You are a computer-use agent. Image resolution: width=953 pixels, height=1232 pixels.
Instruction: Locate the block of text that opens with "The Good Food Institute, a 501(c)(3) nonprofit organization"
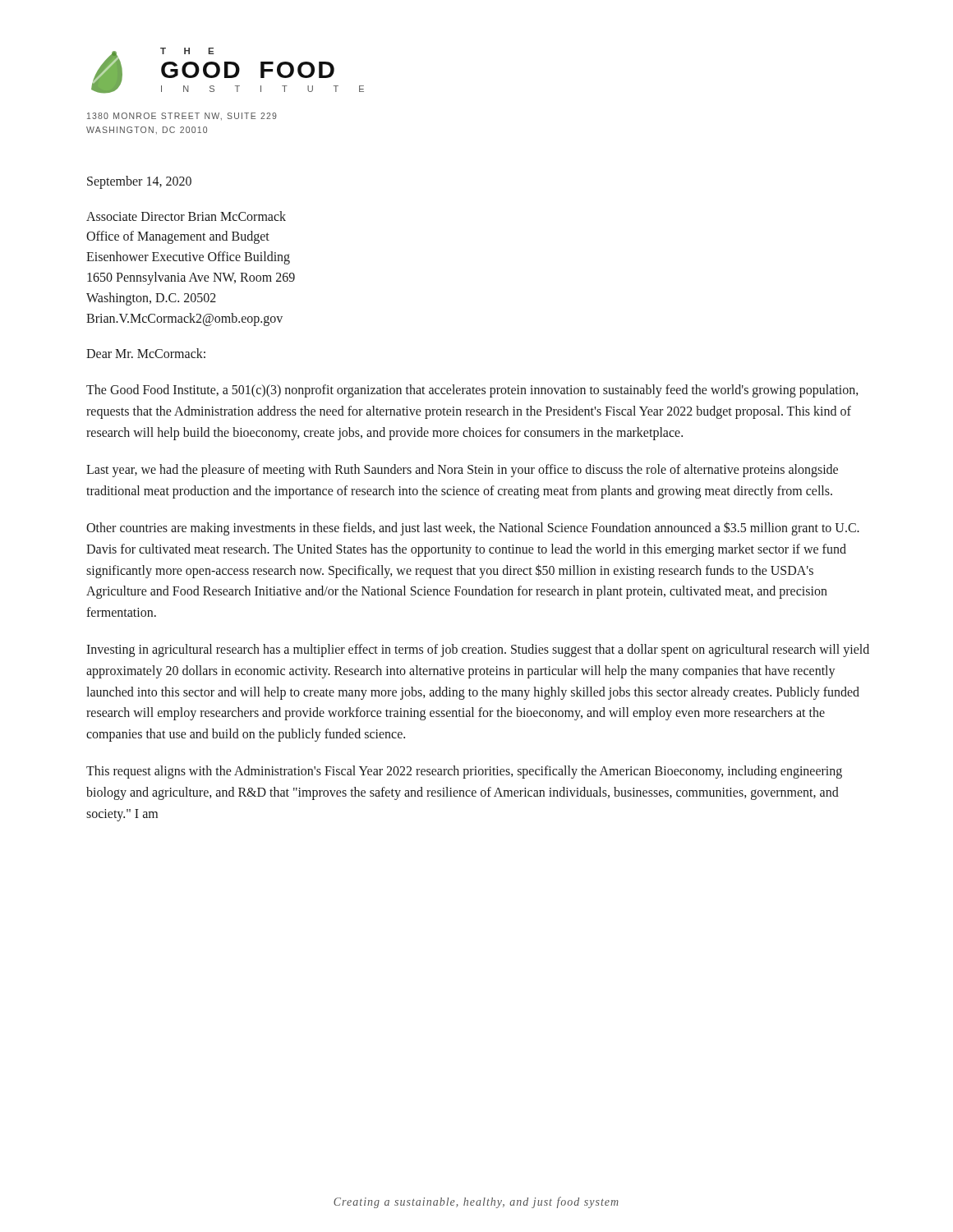[472, 411]
